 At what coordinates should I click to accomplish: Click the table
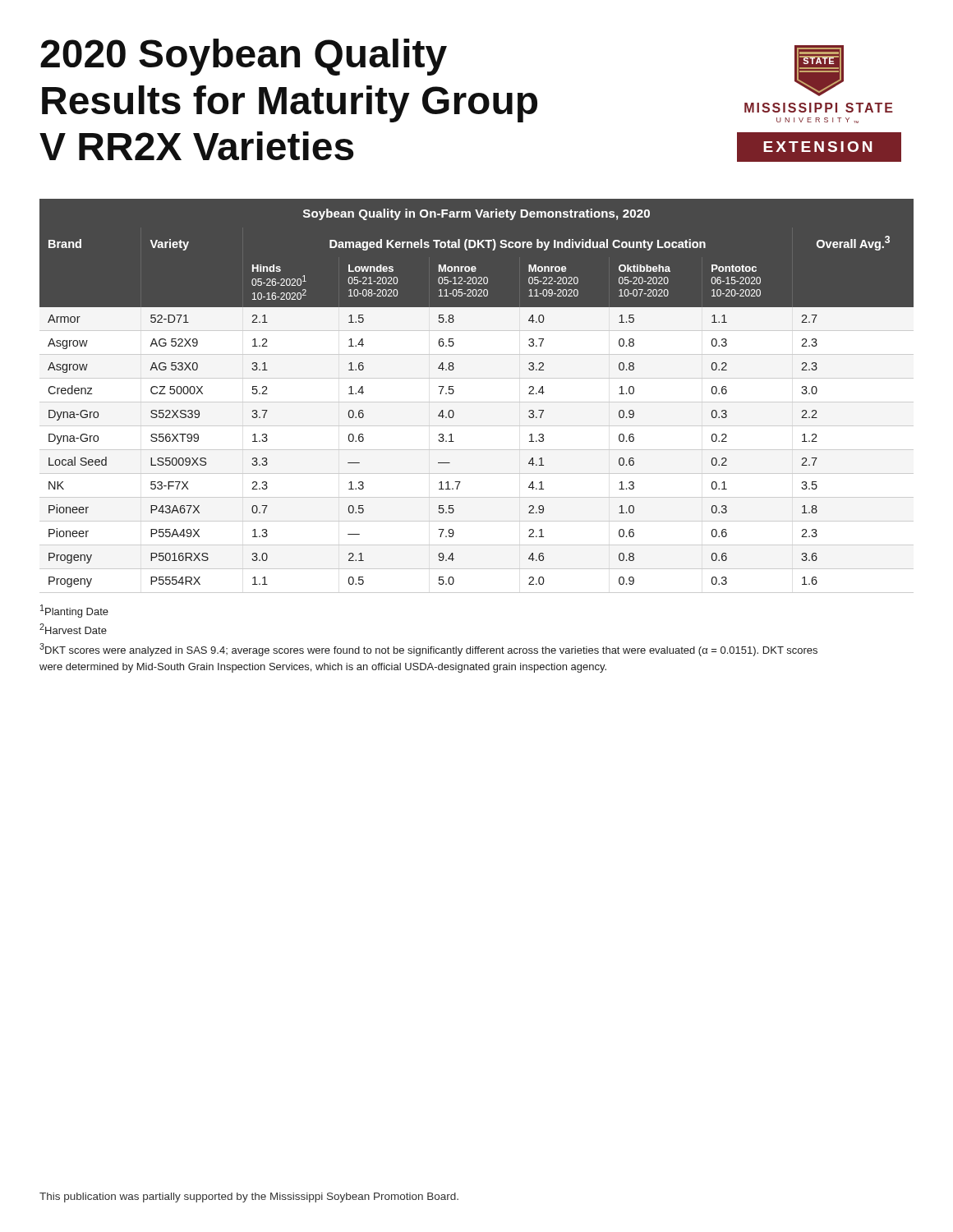click(476, 396)
